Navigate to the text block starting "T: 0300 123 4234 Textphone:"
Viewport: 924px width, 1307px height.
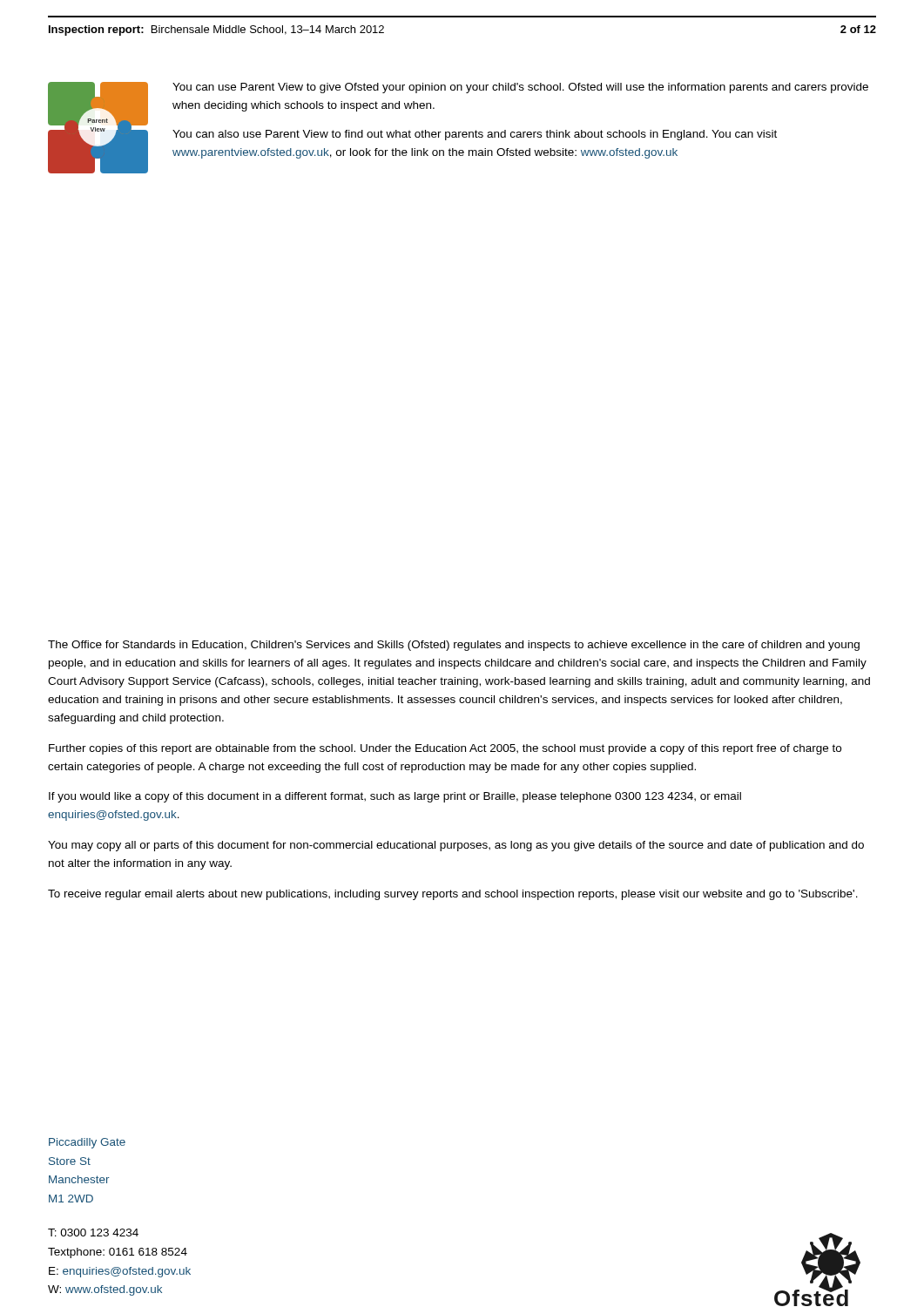[x=119, y=1261]
